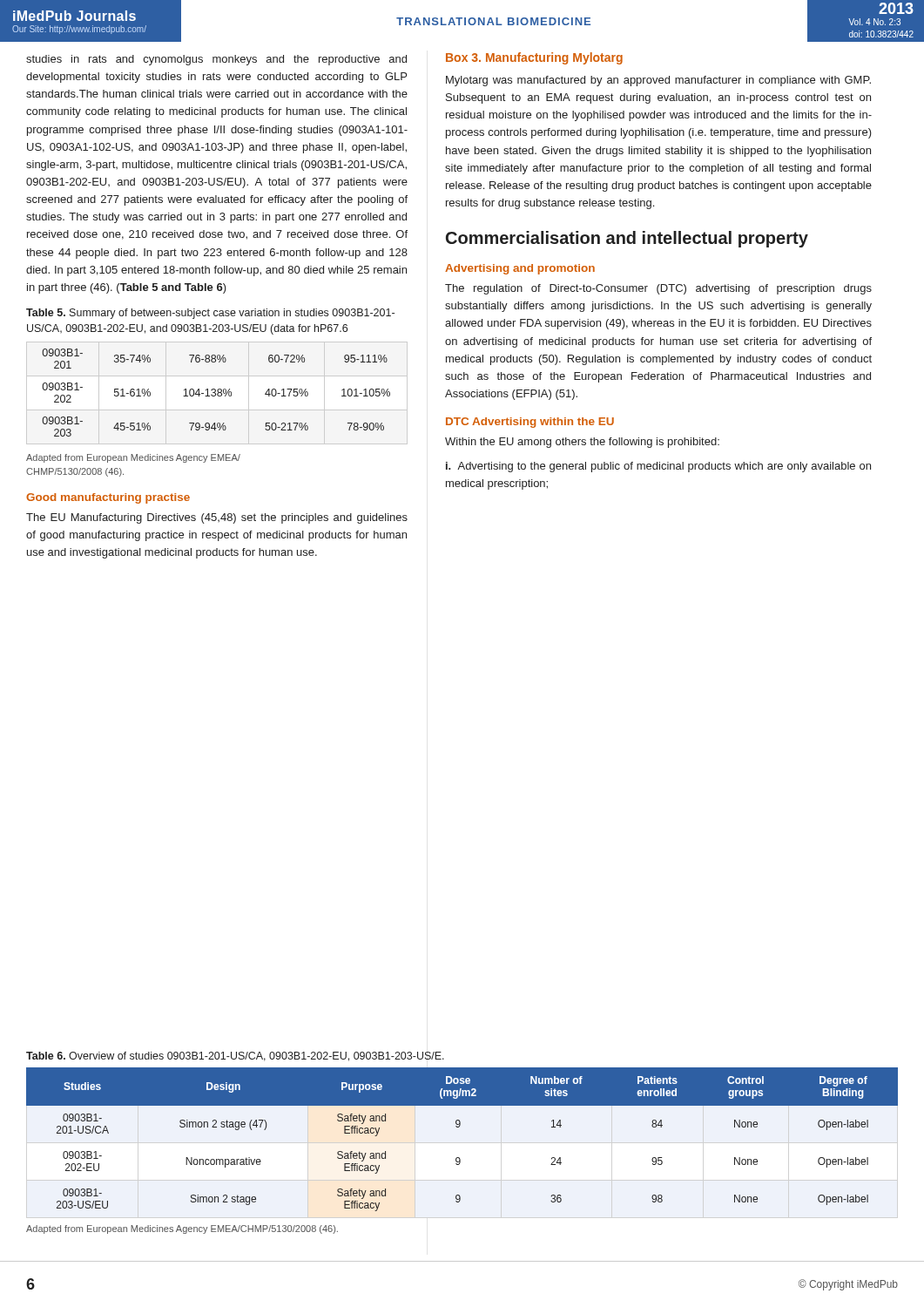Screen dimensions: 1307x924
Task: Navigate to the block starting "studies in rats and cynomolgus"
Action: [217, 173]
